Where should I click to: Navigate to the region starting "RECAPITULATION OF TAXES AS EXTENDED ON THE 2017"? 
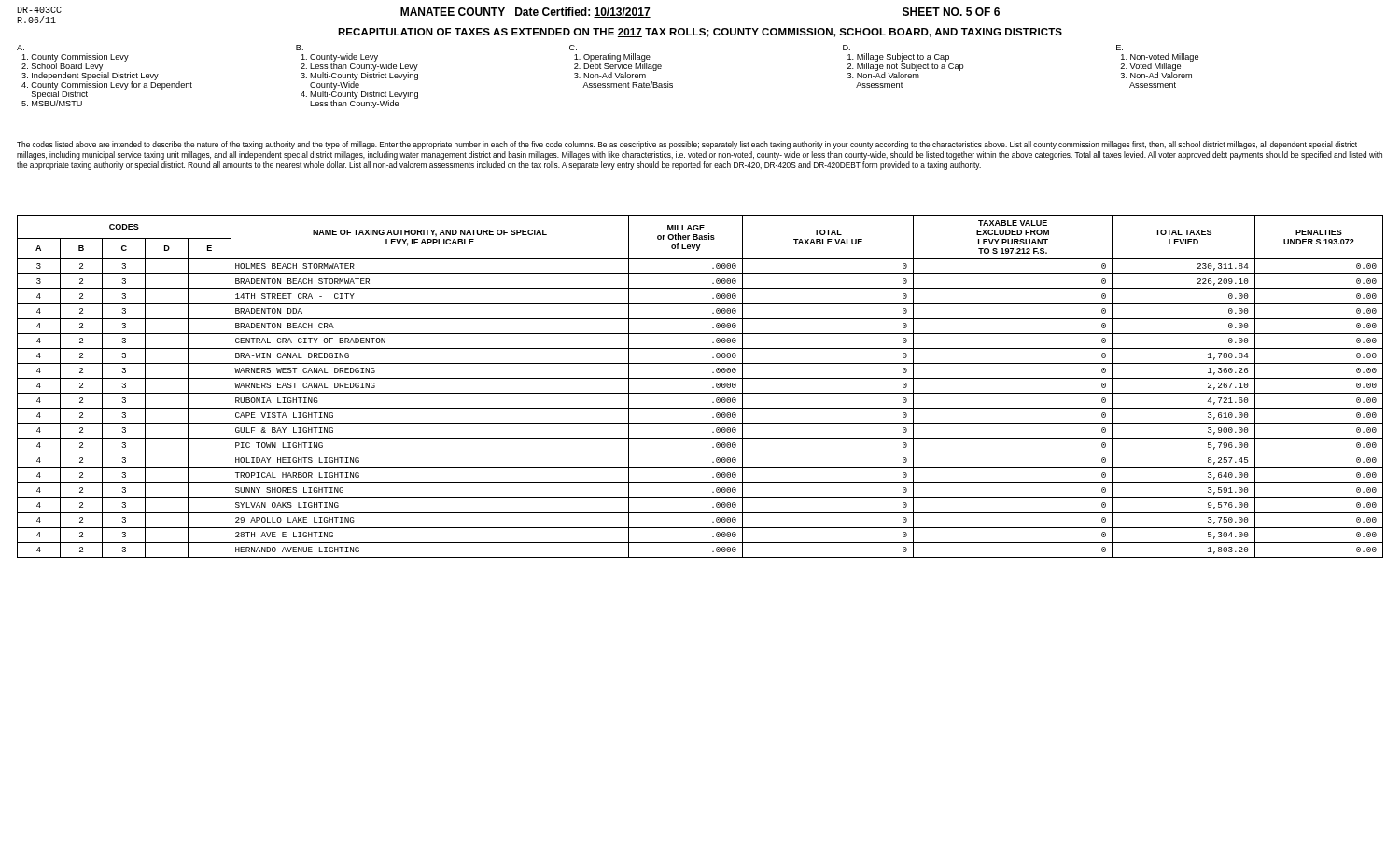tap(700, 32)
